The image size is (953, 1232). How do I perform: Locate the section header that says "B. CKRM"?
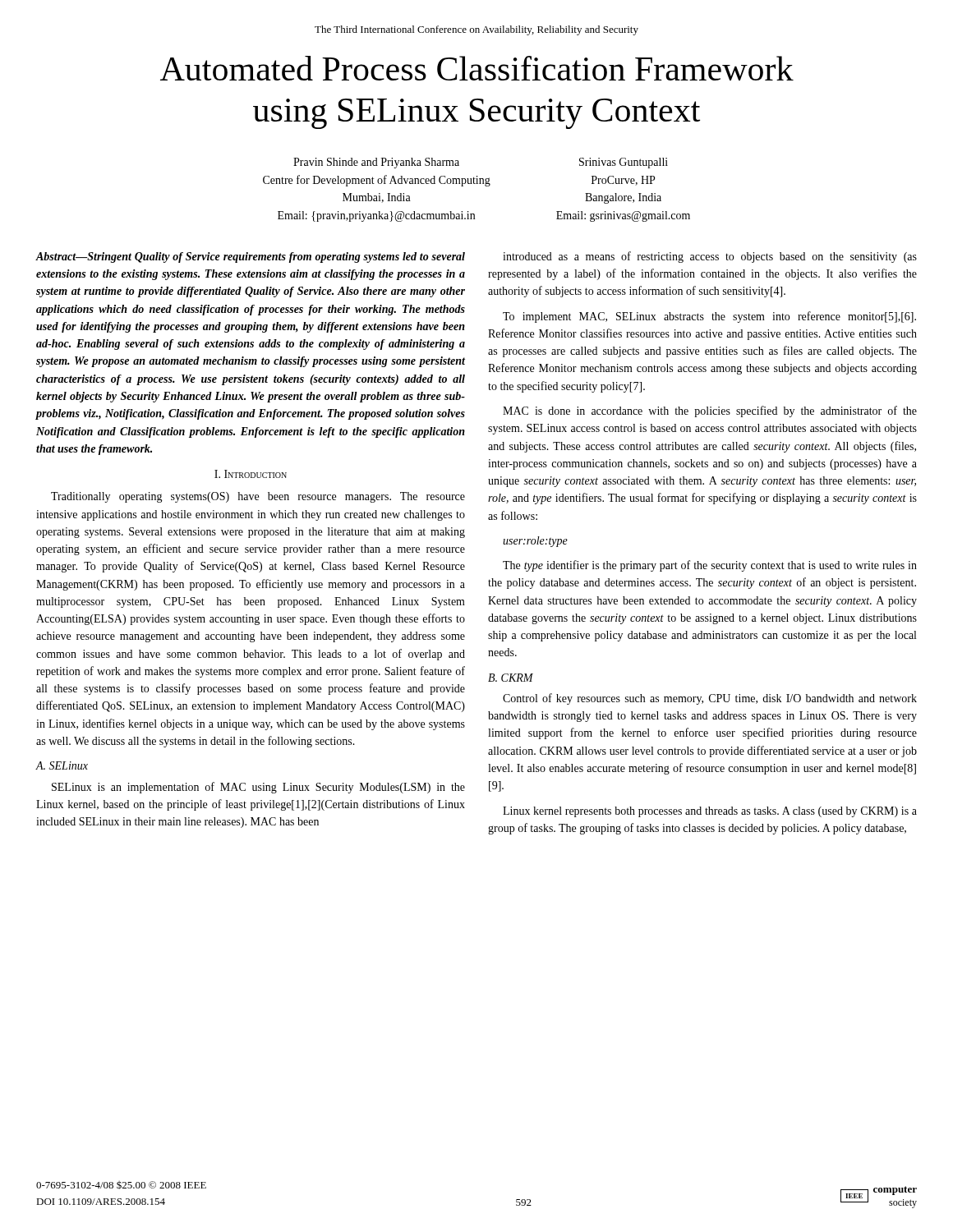coord(510,678)
